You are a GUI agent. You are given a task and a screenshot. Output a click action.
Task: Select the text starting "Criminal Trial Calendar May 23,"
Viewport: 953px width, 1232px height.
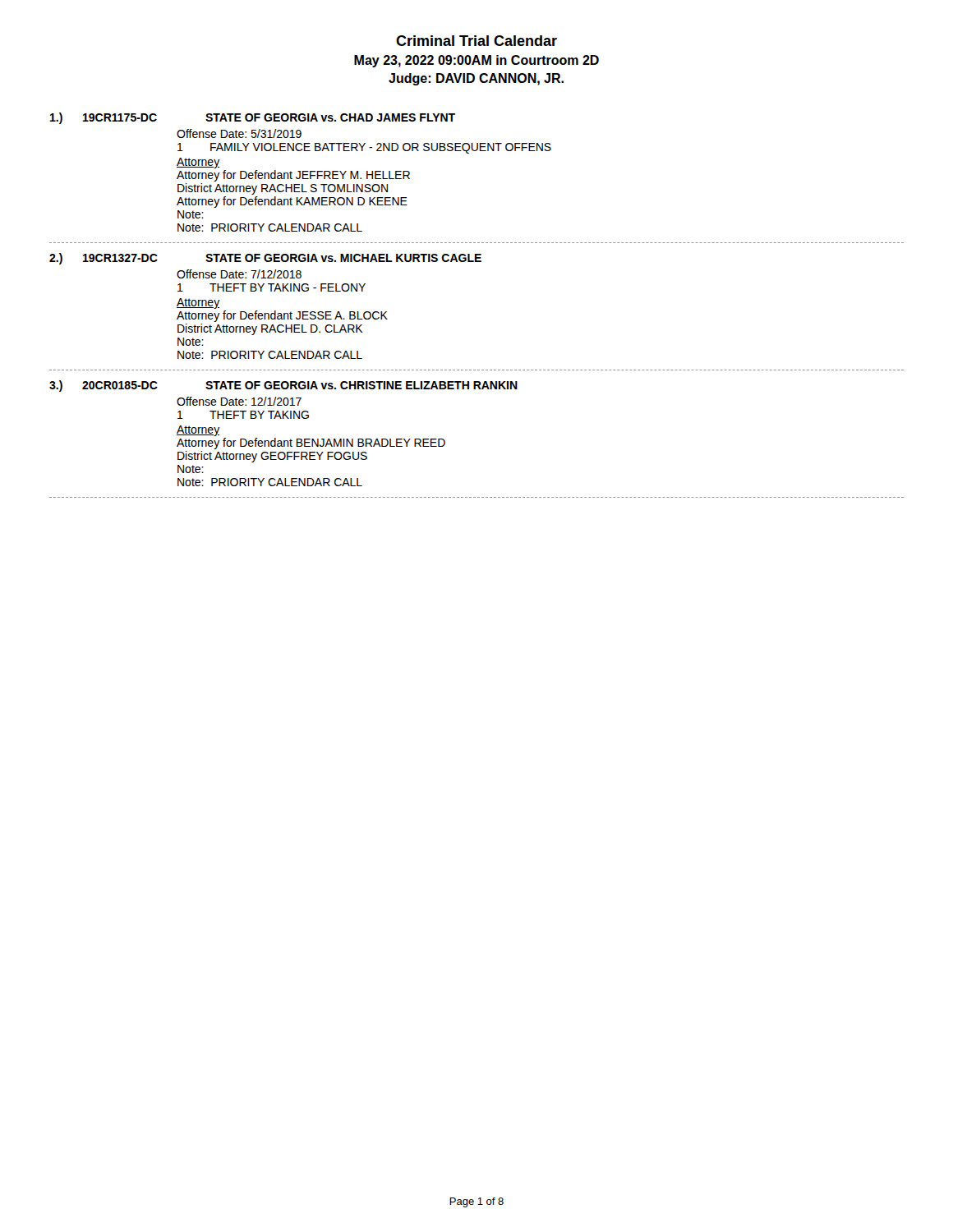476,60
